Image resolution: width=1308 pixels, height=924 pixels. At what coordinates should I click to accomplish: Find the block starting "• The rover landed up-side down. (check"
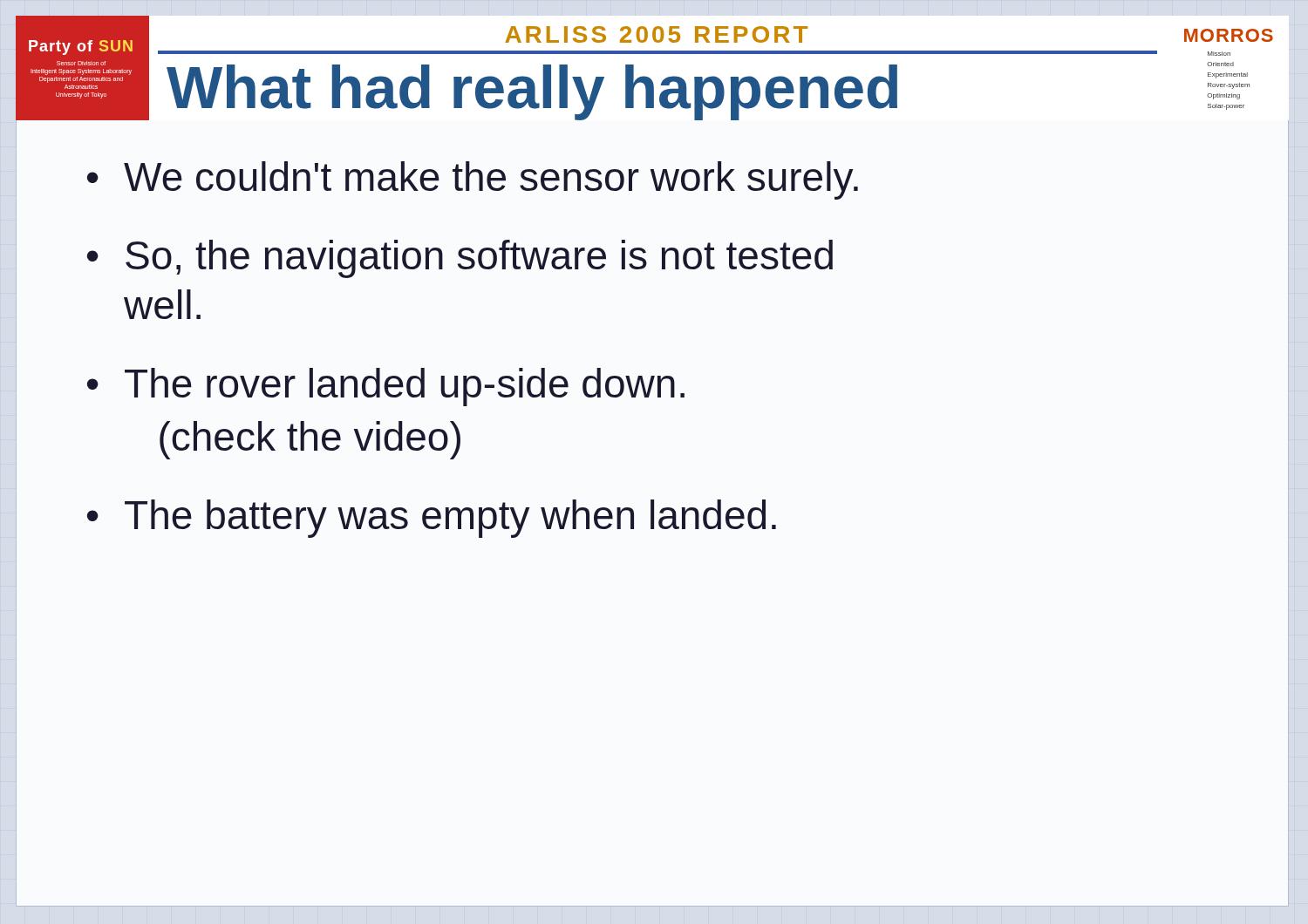coord(661,411)
